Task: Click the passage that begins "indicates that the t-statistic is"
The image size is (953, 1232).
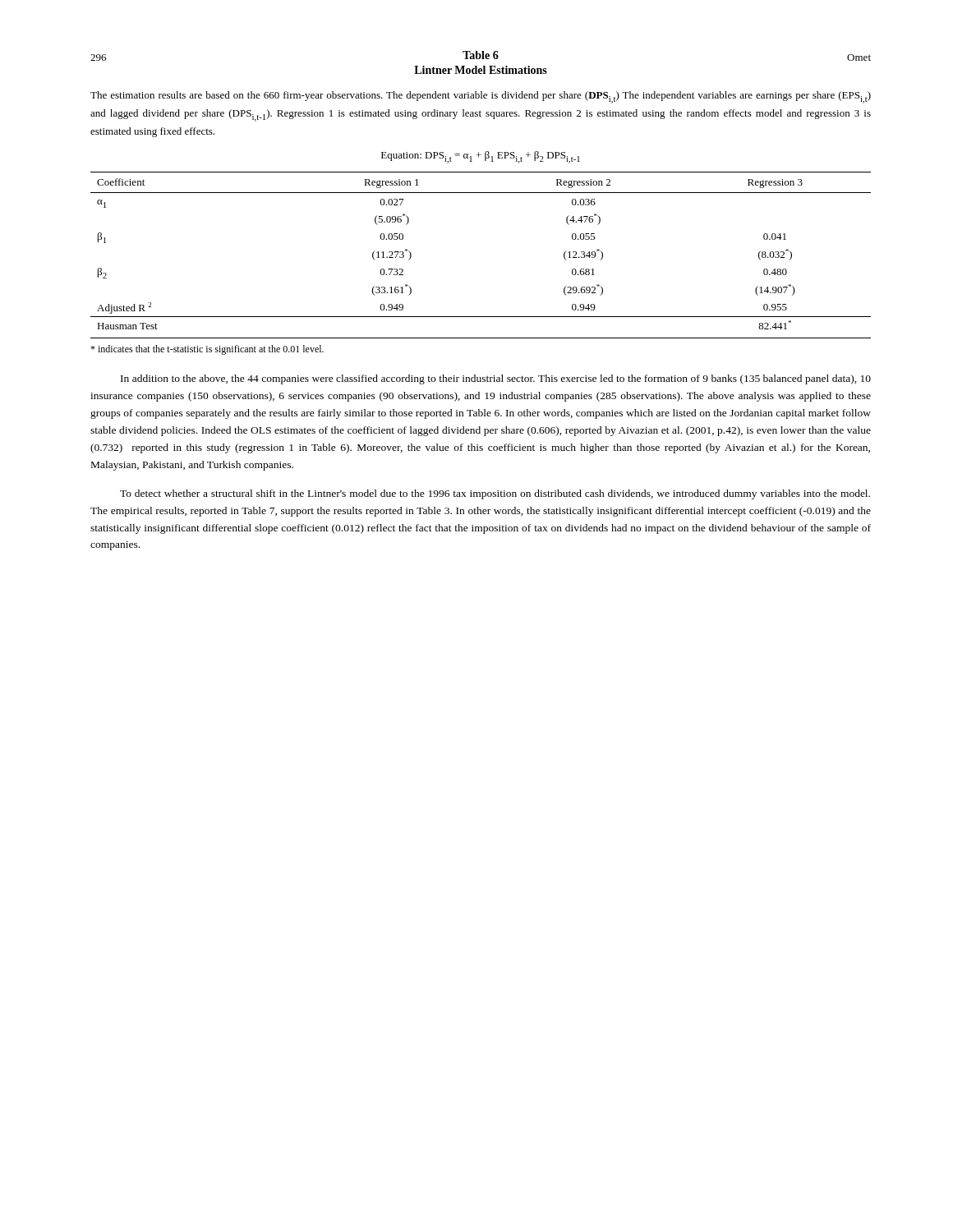Action: [207, 349]
